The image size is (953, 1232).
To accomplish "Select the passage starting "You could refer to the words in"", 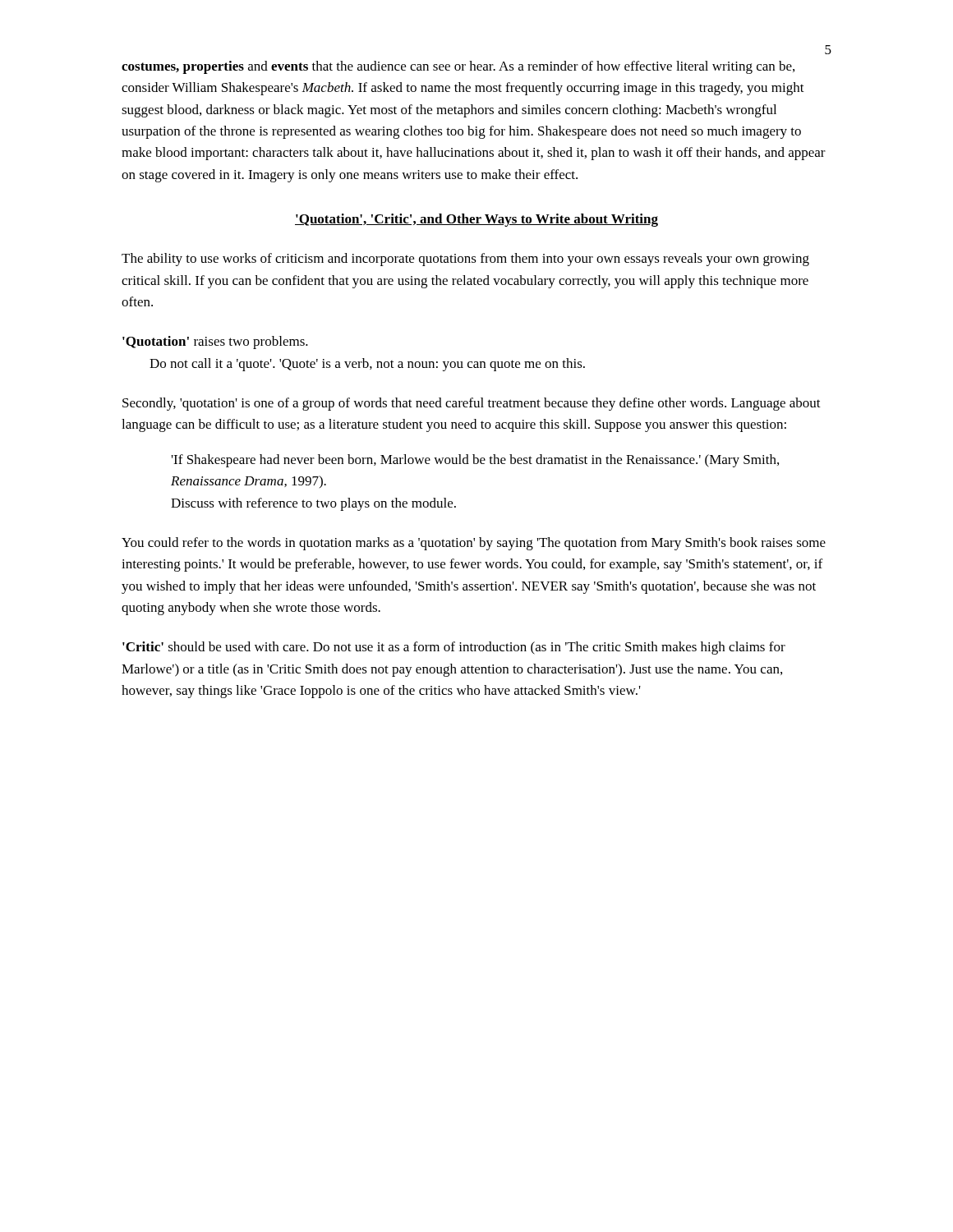I will coord(476,575).
